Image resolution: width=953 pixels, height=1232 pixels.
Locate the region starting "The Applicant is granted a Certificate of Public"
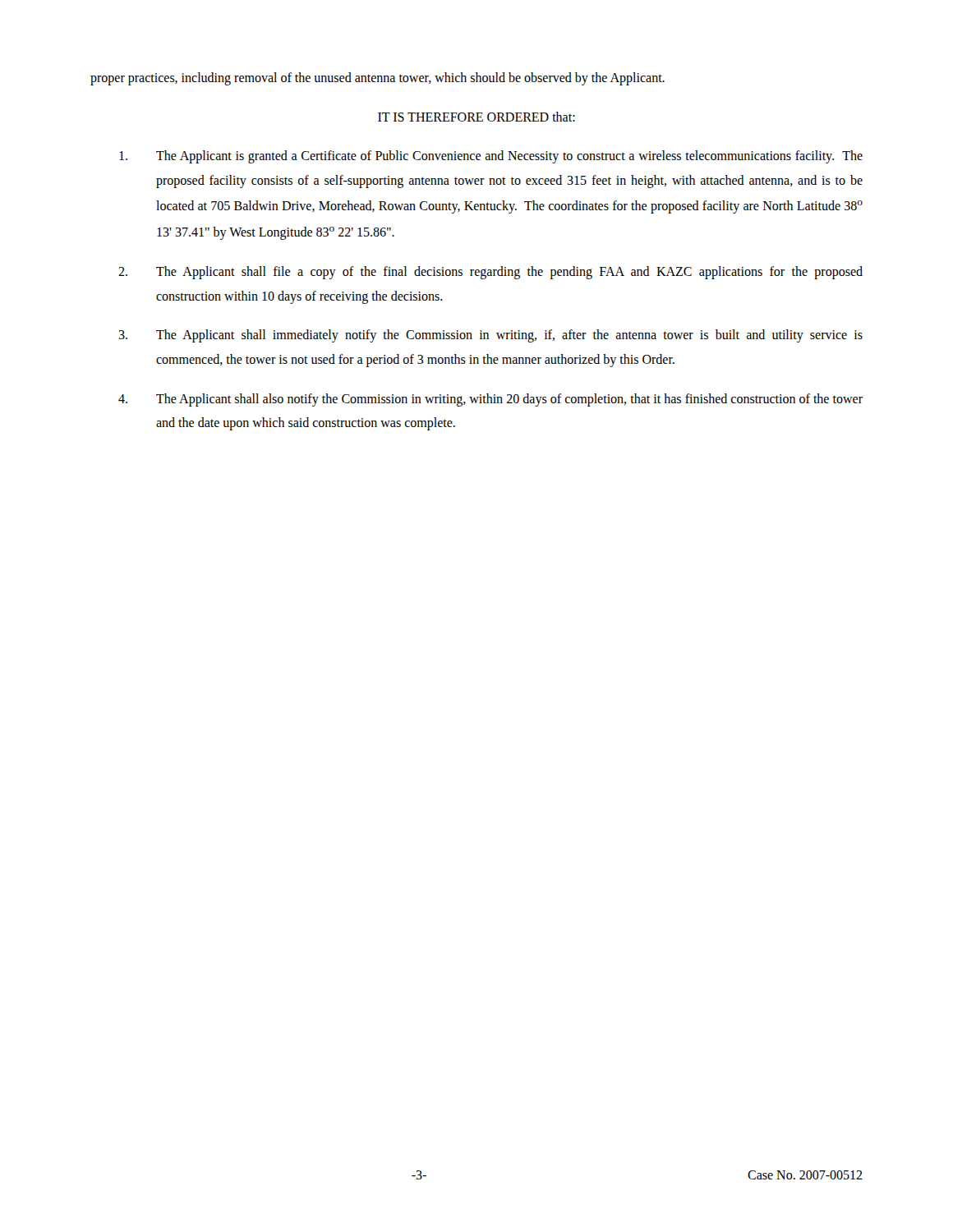476,194
